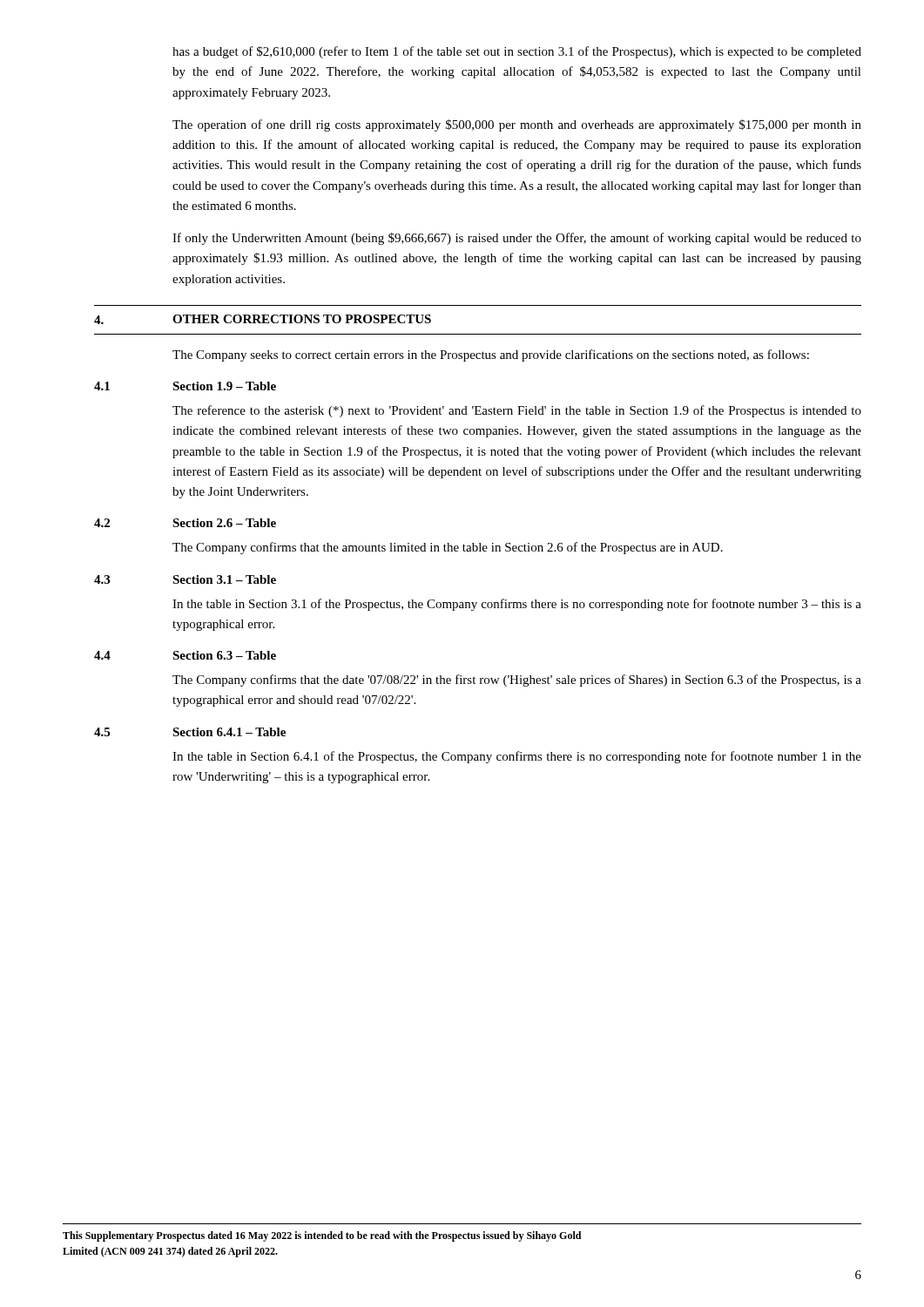The height and width of the screenshot is (1307, 924).
Task: Click on the text starting "The Company confirms that the amounts limited in"
Action: pyautogui.click(x=448, y=547)
